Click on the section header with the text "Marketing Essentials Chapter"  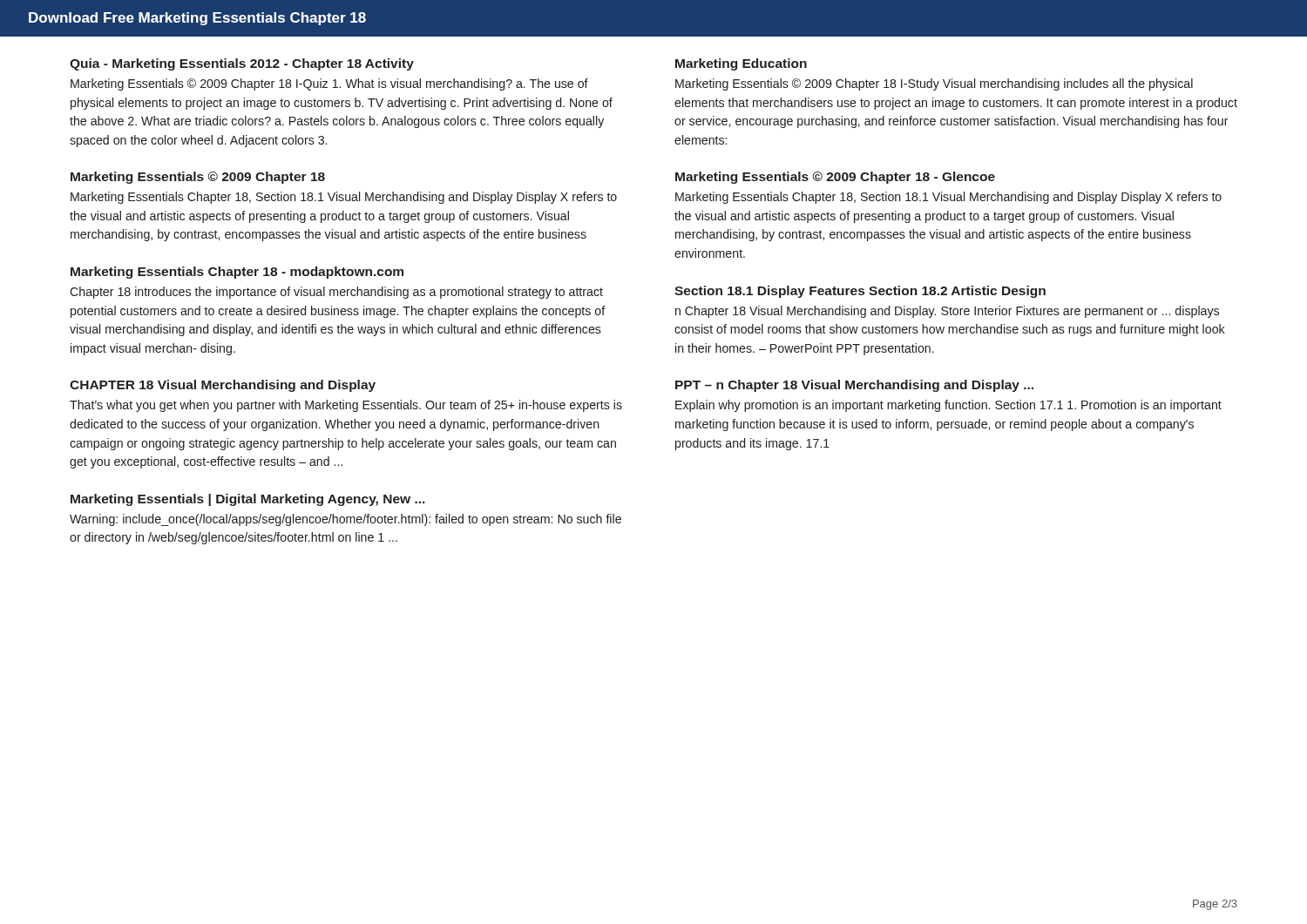coord(237,271)
